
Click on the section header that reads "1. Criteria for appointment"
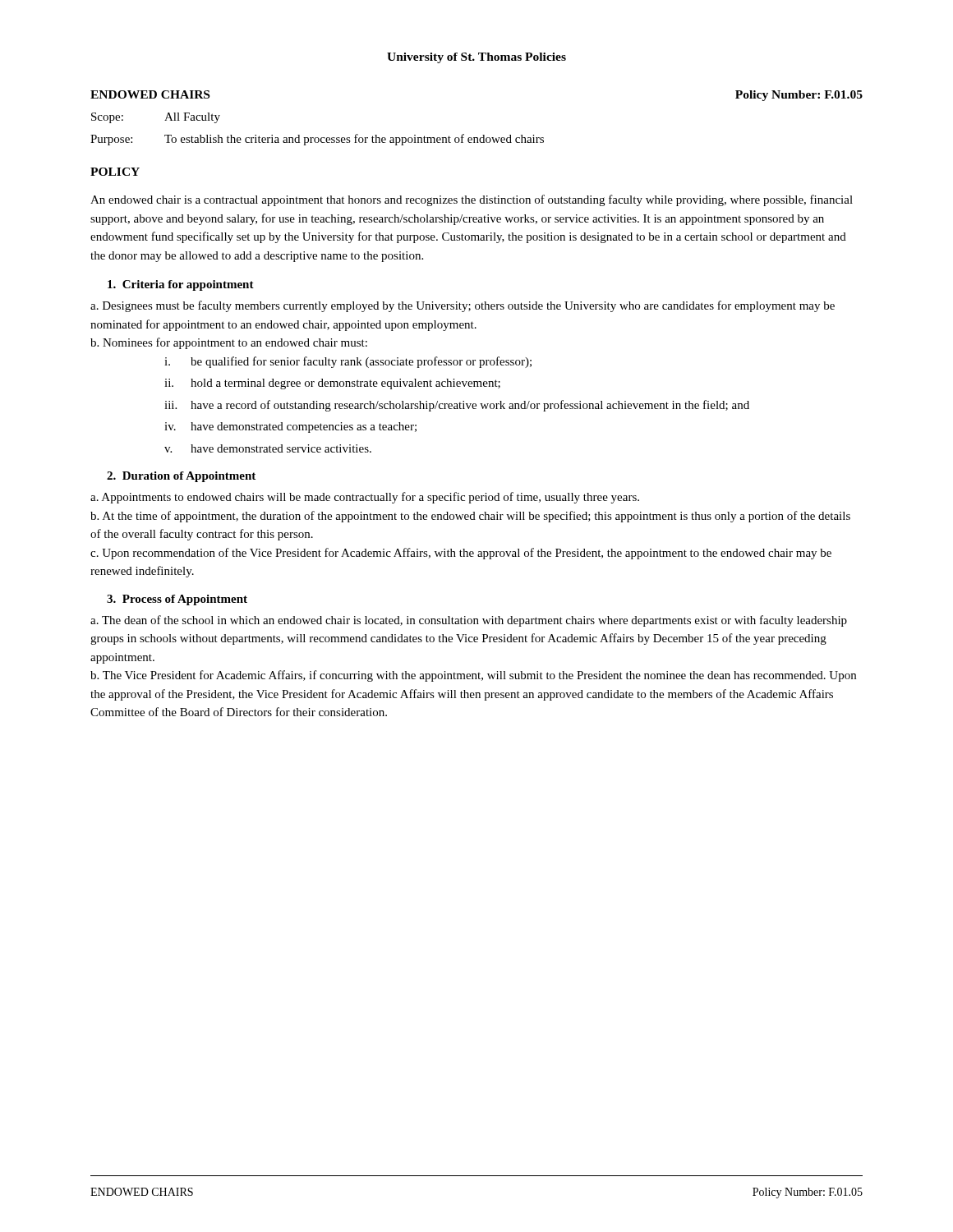click(180, 284)
